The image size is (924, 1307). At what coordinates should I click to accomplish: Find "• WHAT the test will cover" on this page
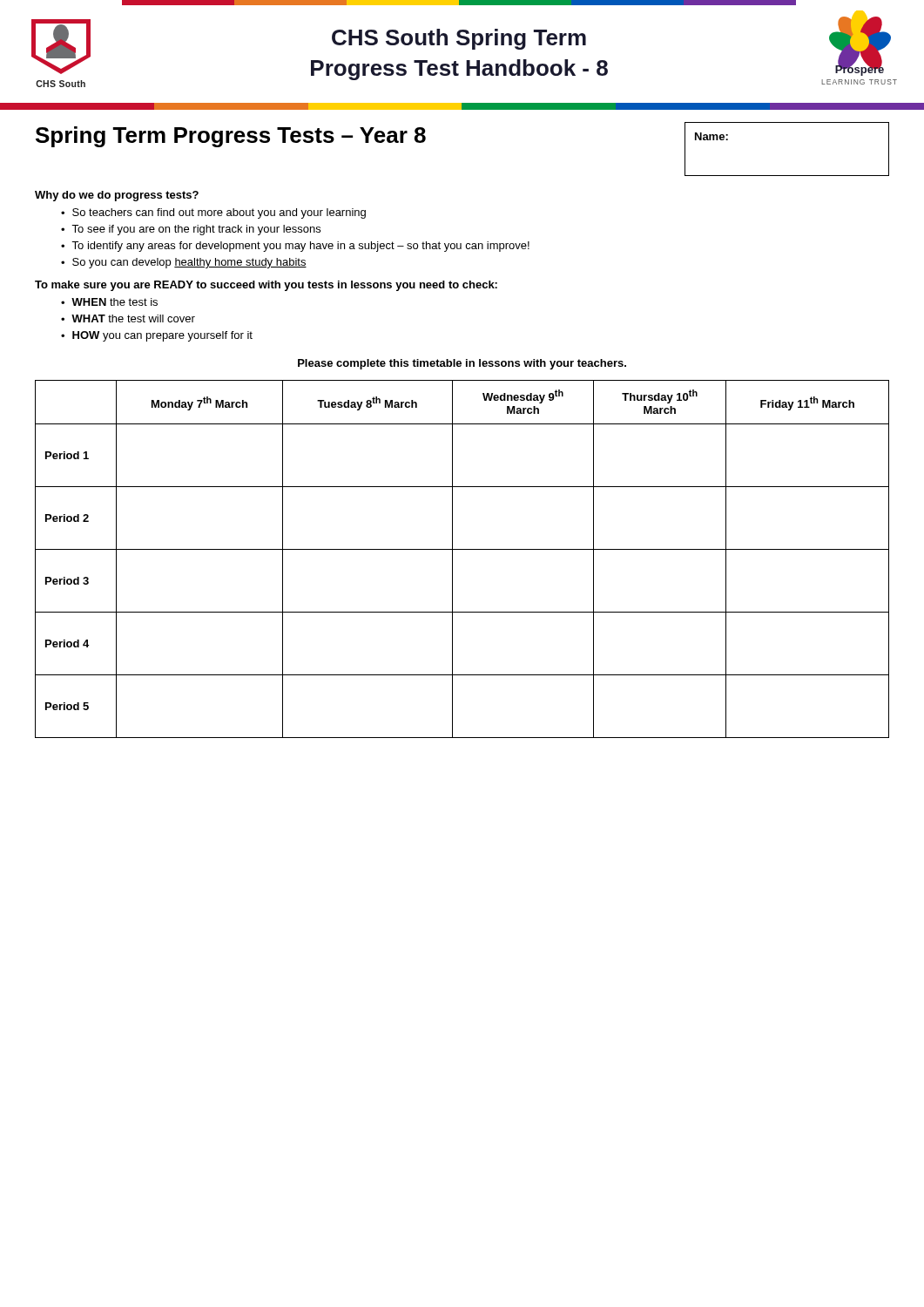tap(128, 319)
